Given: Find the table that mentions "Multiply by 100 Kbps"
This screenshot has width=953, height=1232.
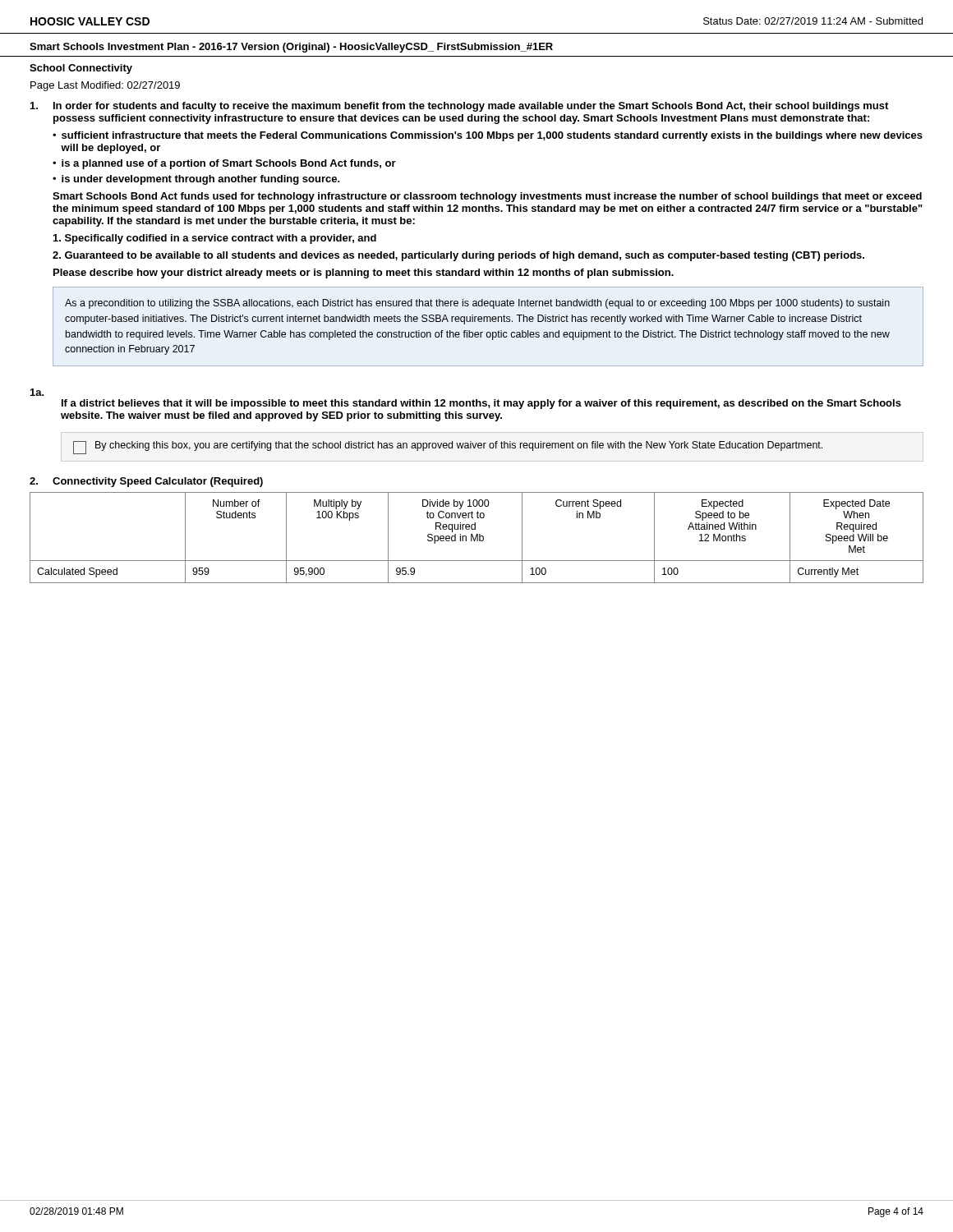Looking at the screenshot, I should tap(476, 538).
